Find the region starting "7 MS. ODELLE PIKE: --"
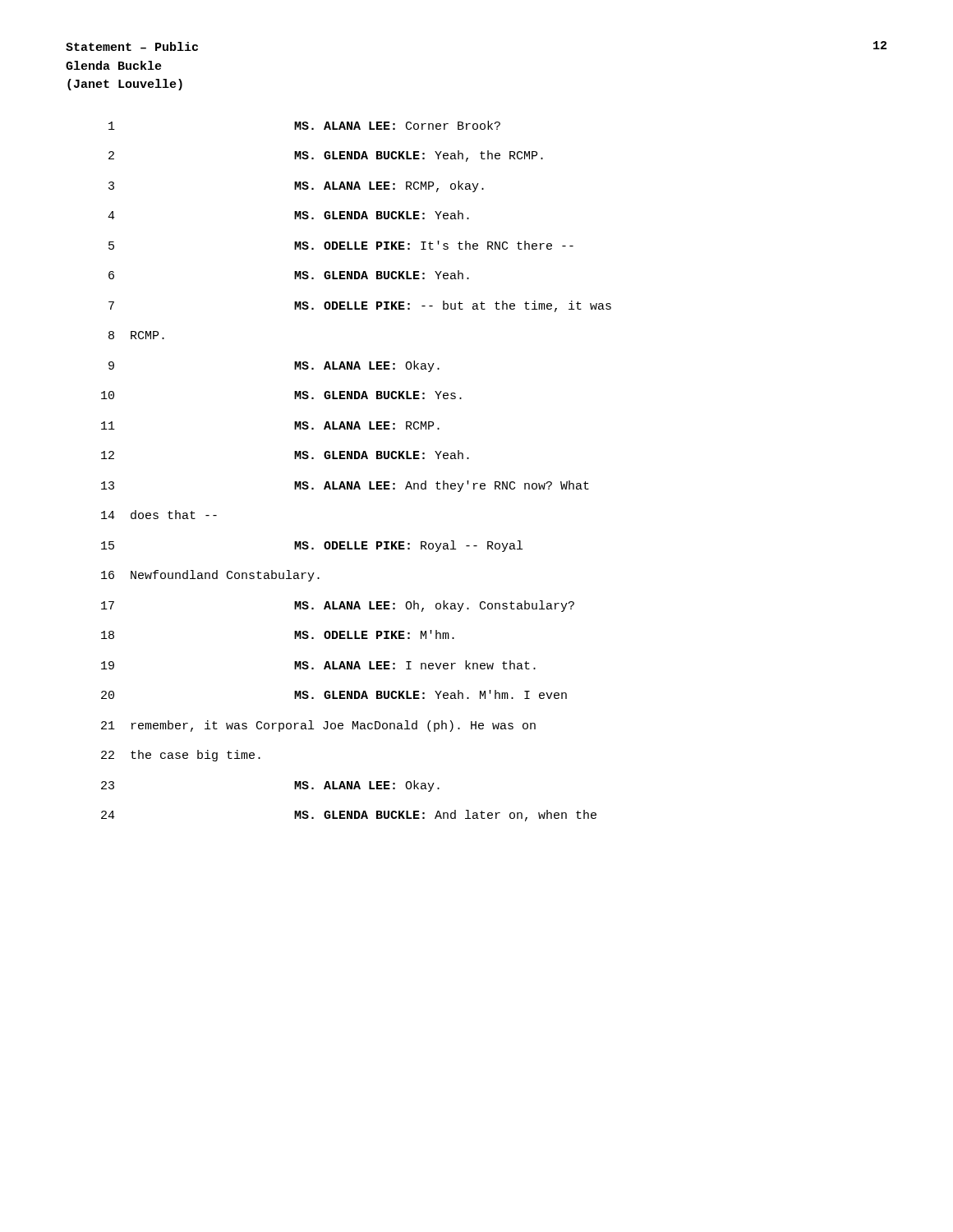The height and width of the screenshot is (1232, 953). click(x=476, y=307)
